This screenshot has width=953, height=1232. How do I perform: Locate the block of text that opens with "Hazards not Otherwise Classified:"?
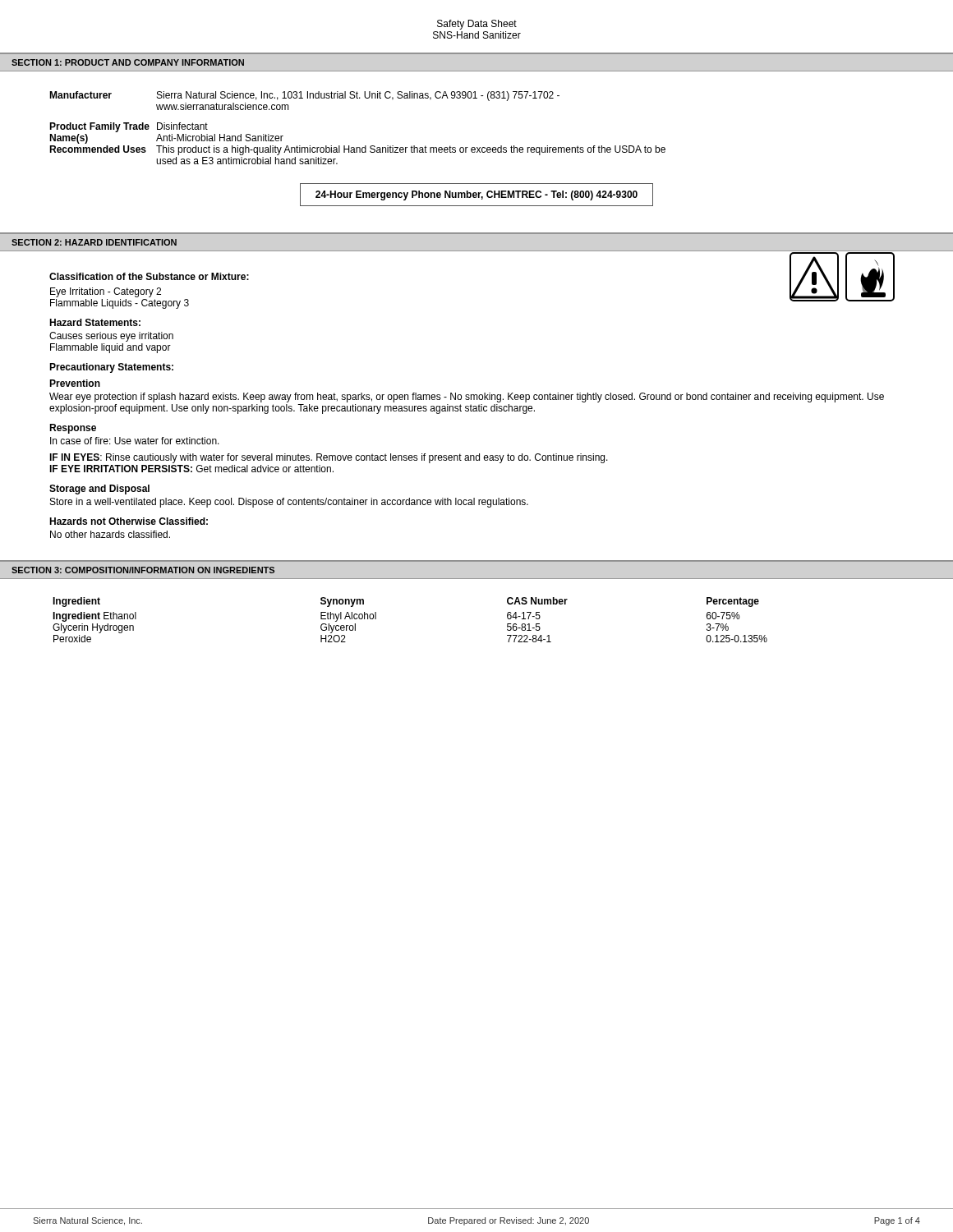pos(129,521)
